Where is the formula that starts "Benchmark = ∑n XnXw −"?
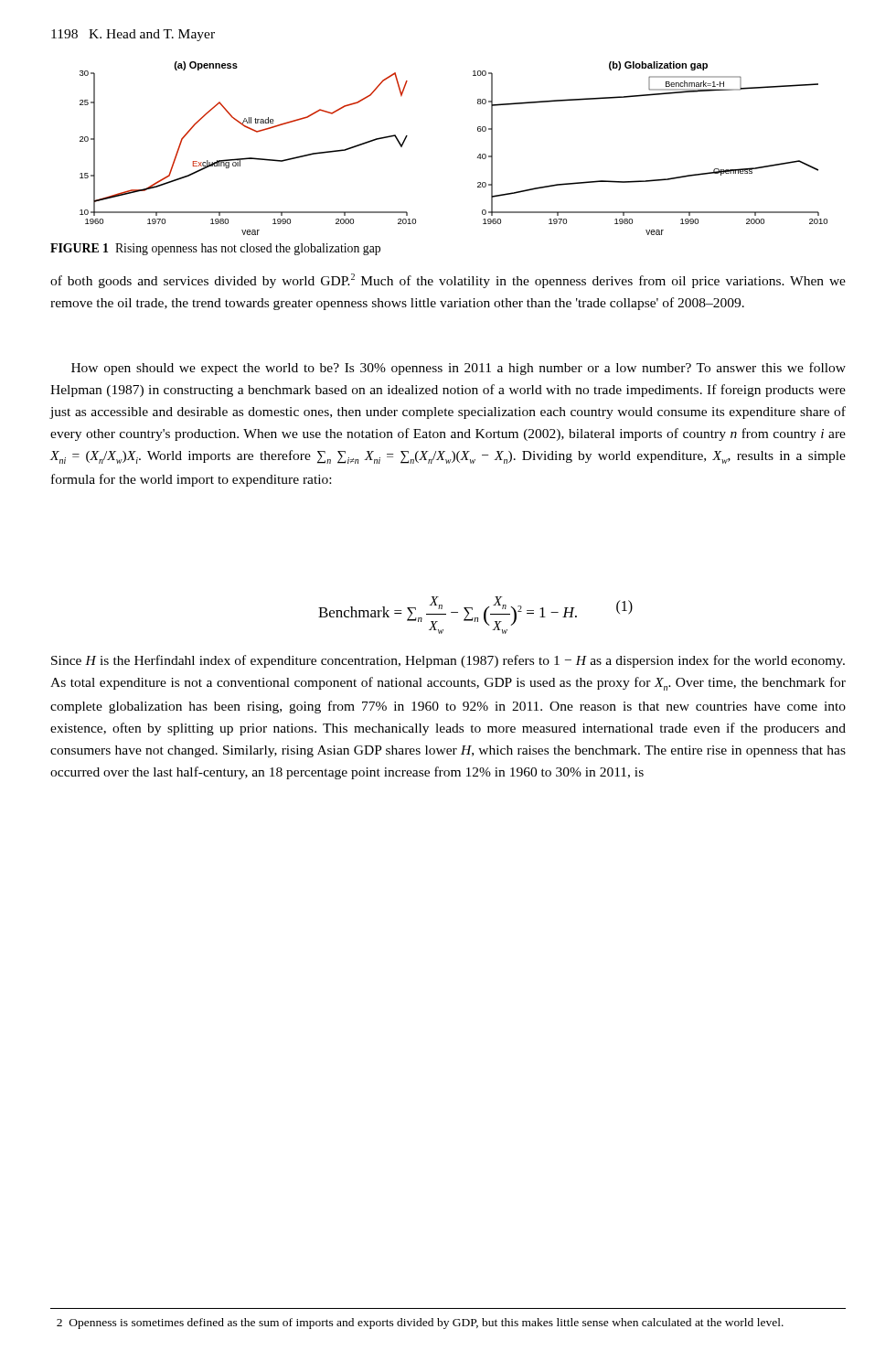 point(475,614)
